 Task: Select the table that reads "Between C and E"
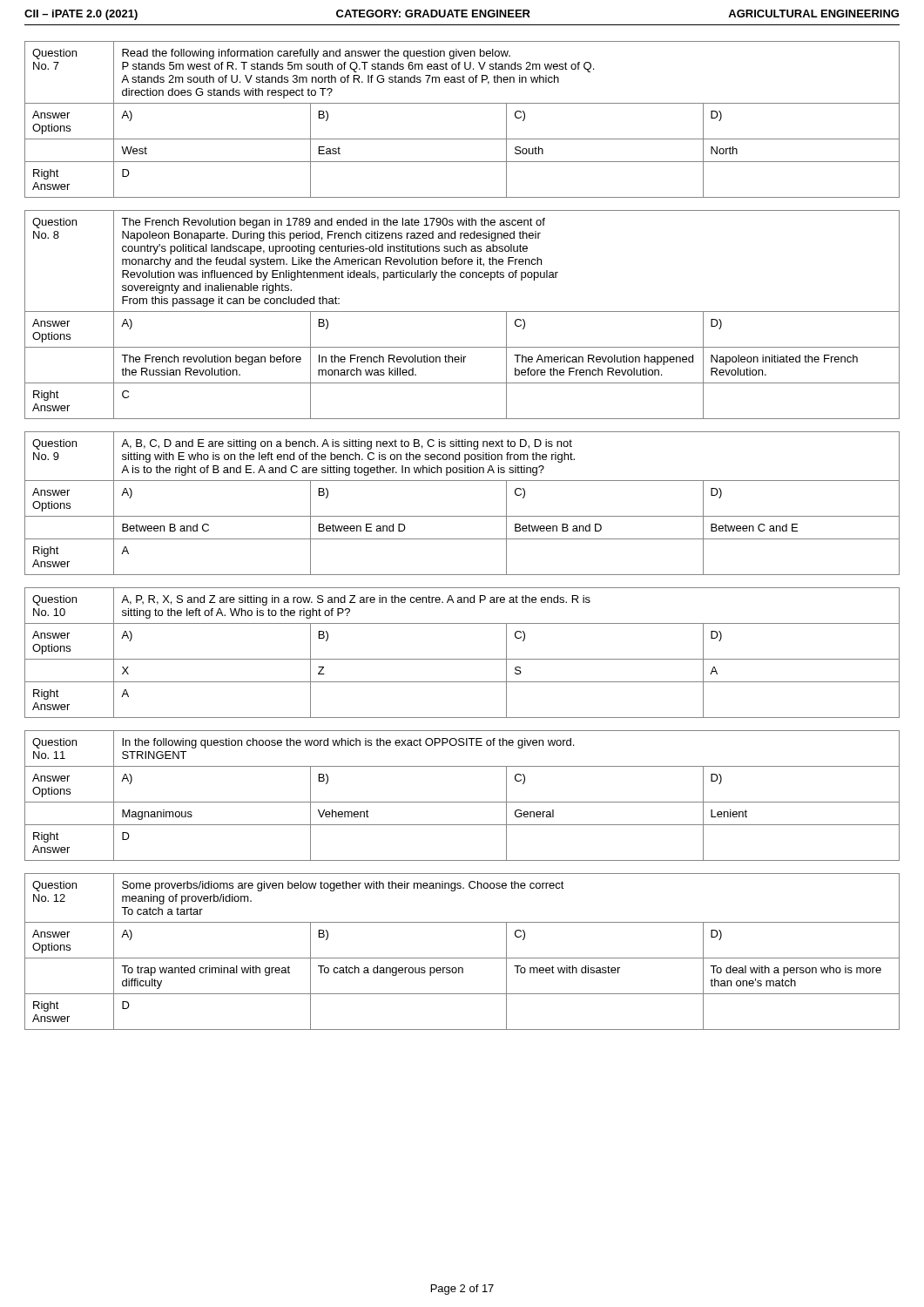[x=462, y=503]
